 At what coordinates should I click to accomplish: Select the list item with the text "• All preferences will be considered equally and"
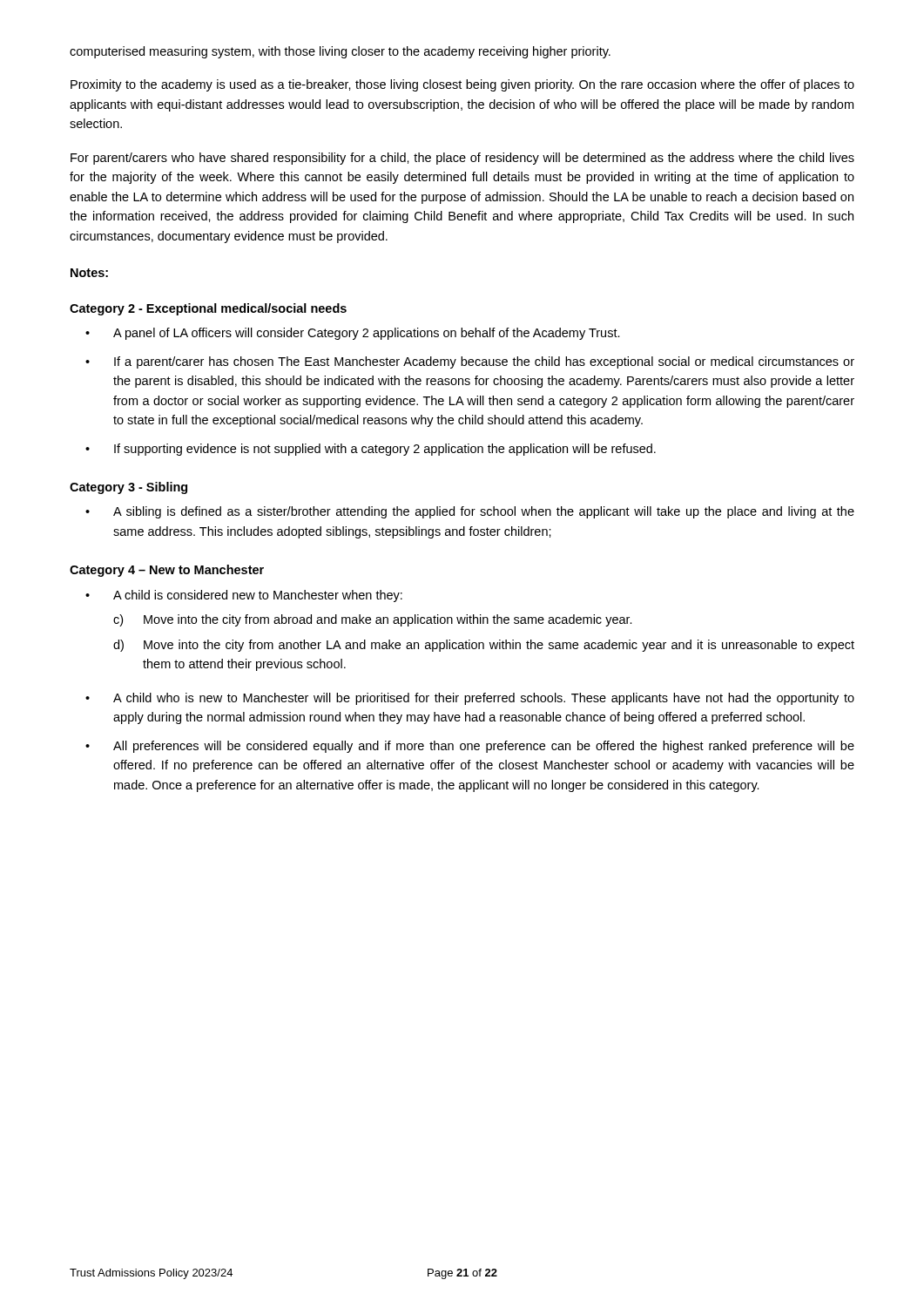point(470,765)
